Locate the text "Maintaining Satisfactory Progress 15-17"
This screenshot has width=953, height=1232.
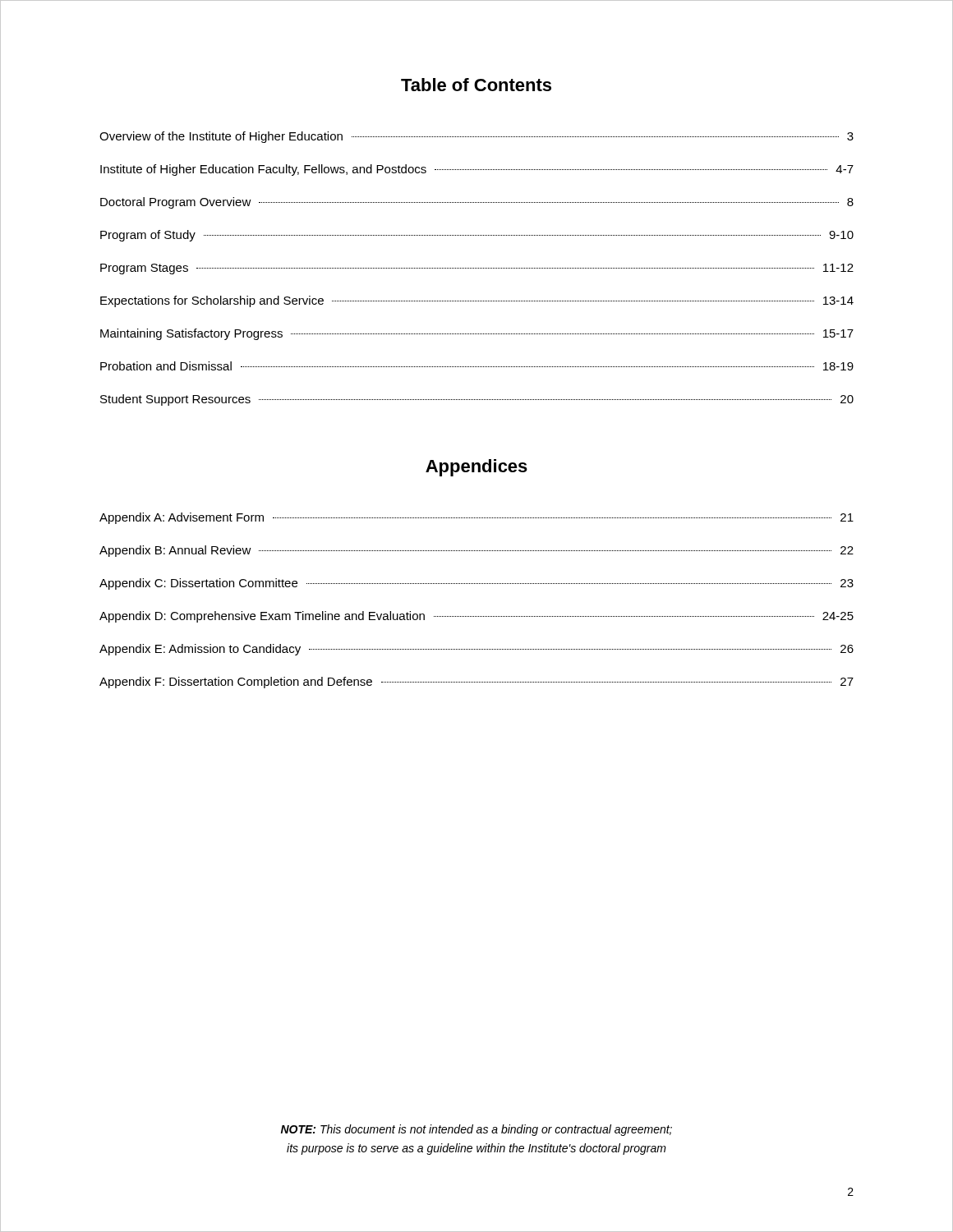(476, 333)
